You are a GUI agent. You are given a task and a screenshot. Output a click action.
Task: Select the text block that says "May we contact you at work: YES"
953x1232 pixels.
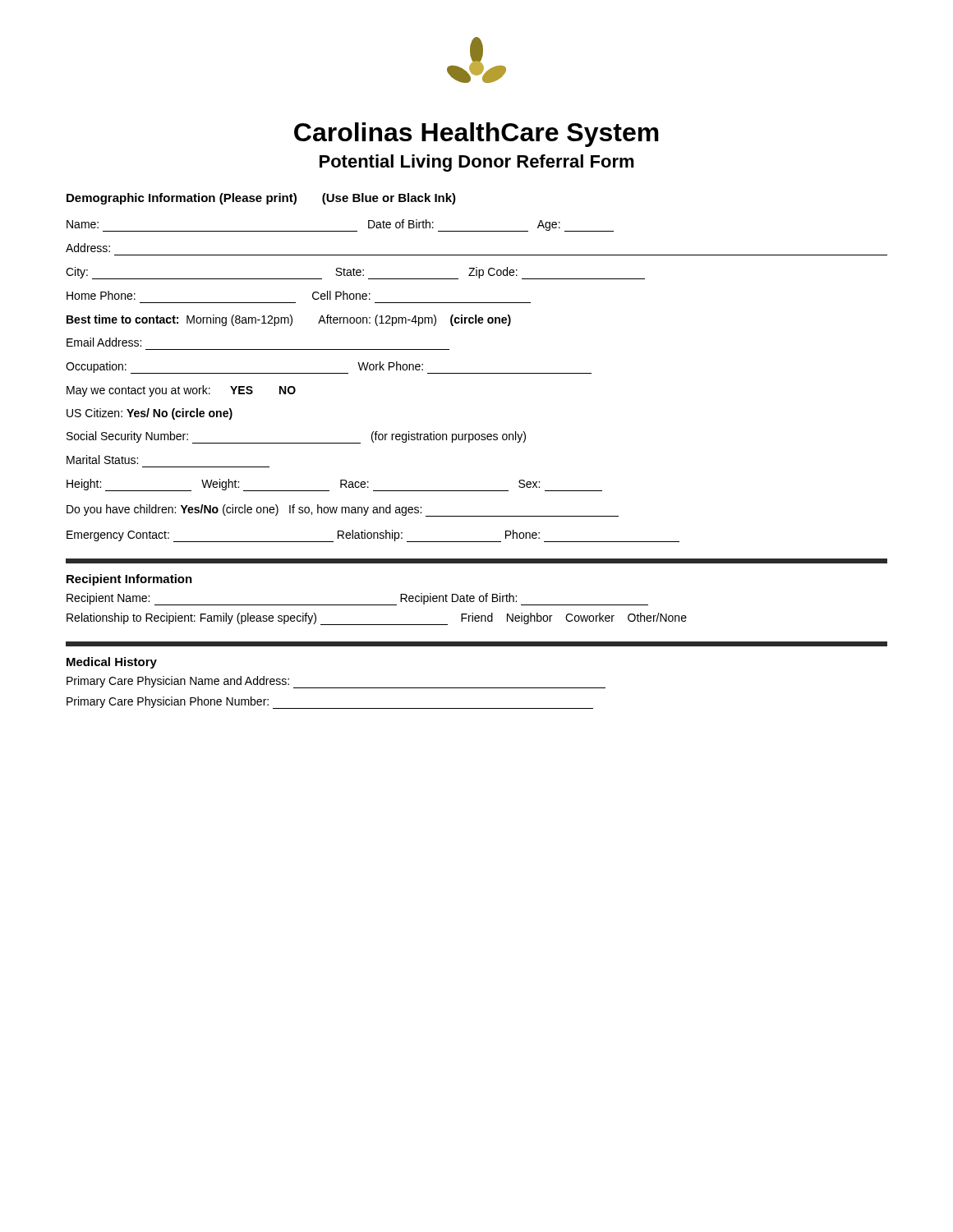pyautogui.click(x=181, y=390)
